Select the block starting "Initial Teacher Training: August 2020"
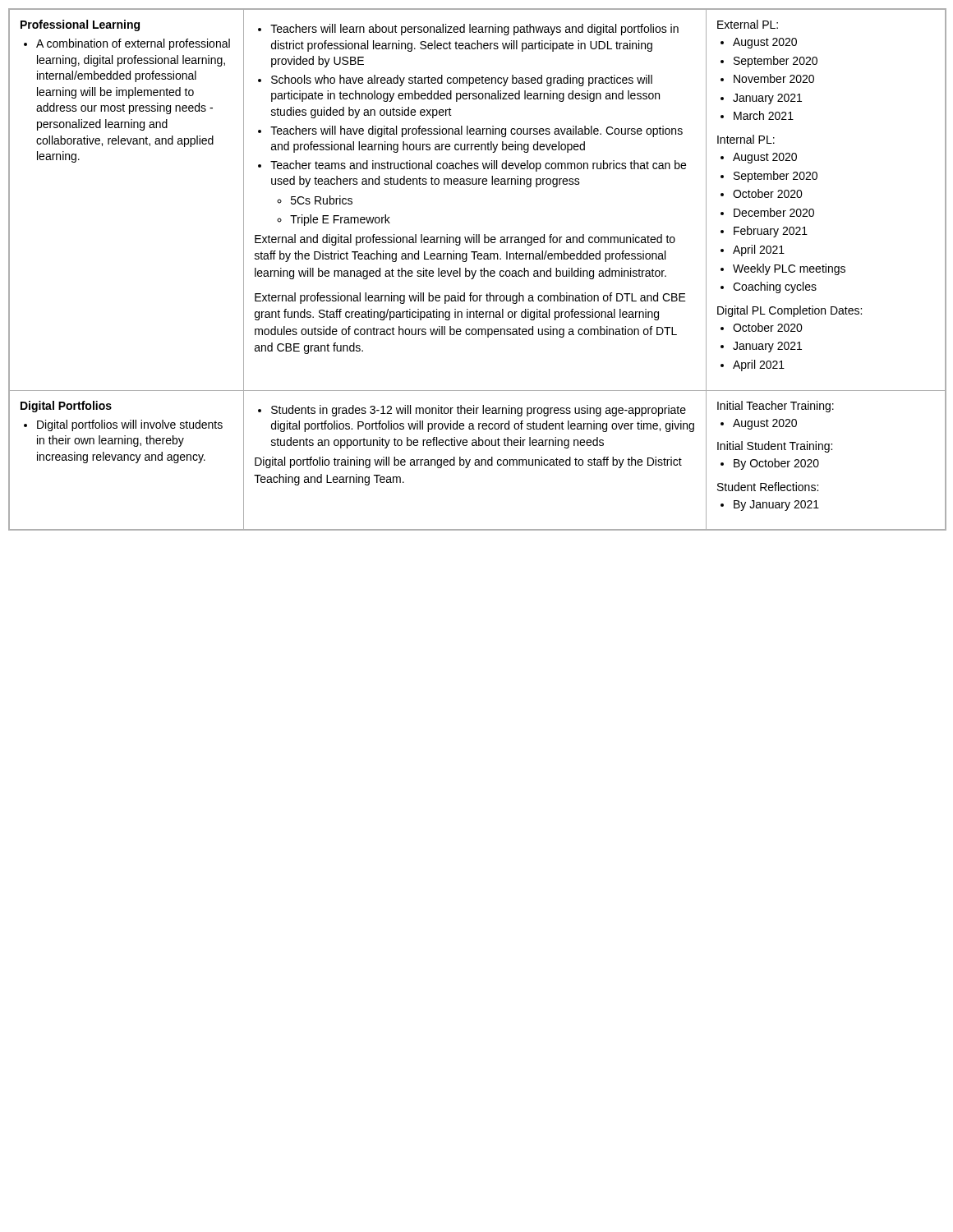953x1232 pixels. 826,456
